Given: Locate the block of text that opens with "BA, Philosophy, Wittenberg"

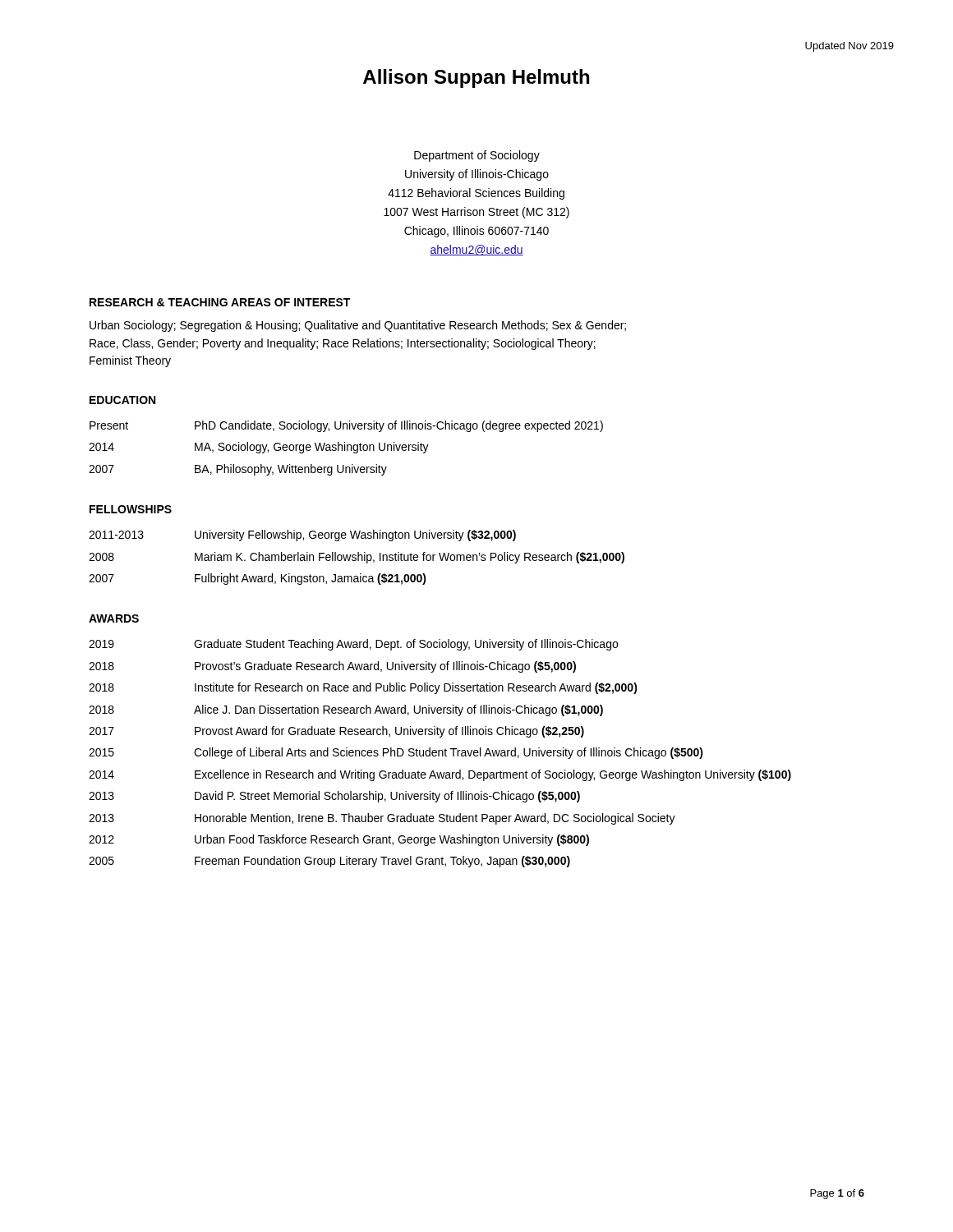Looking at the screenshot, I should 290,469.
